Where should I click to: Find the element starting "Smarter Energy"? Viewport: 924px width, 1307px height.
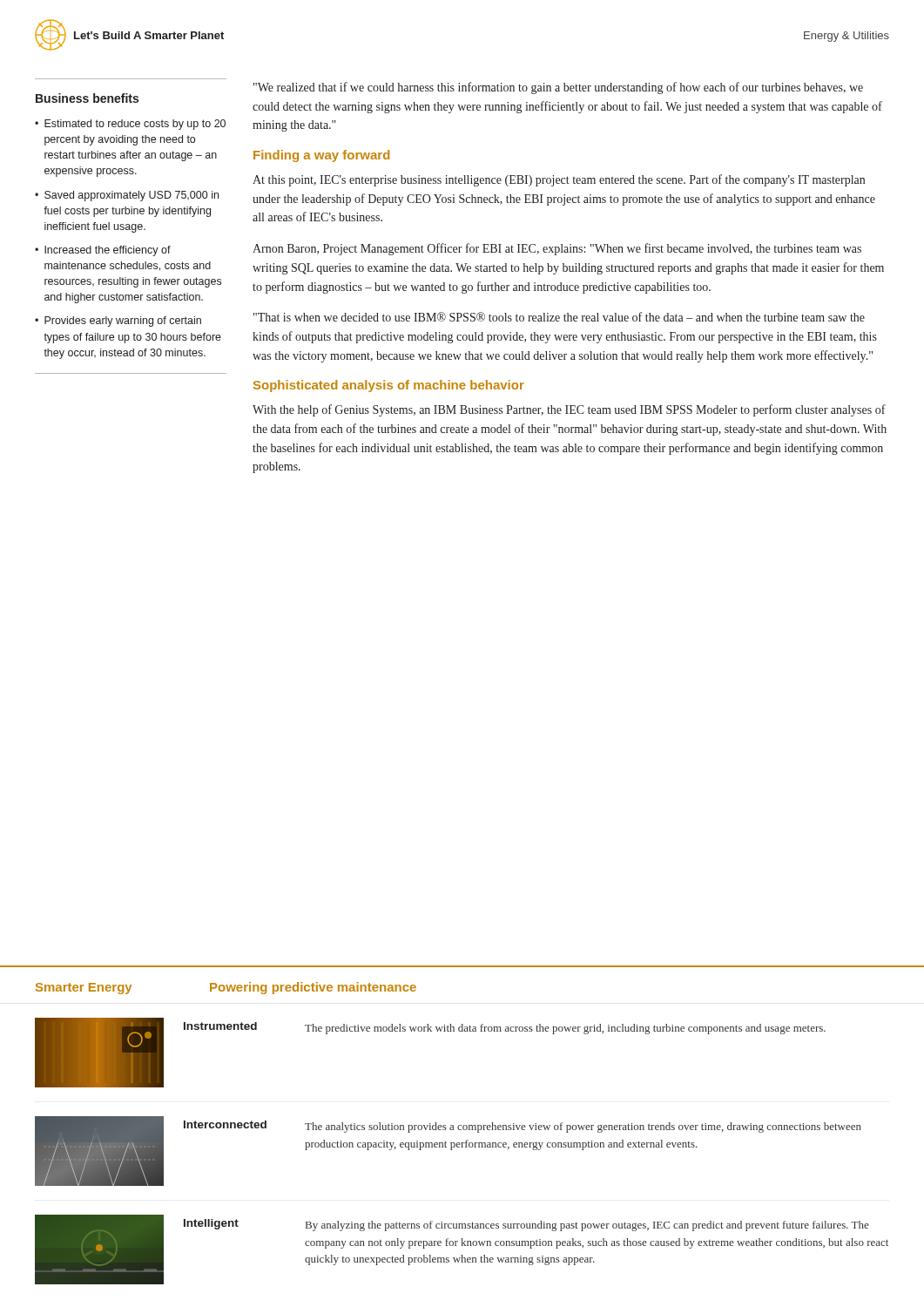point(83,987)
